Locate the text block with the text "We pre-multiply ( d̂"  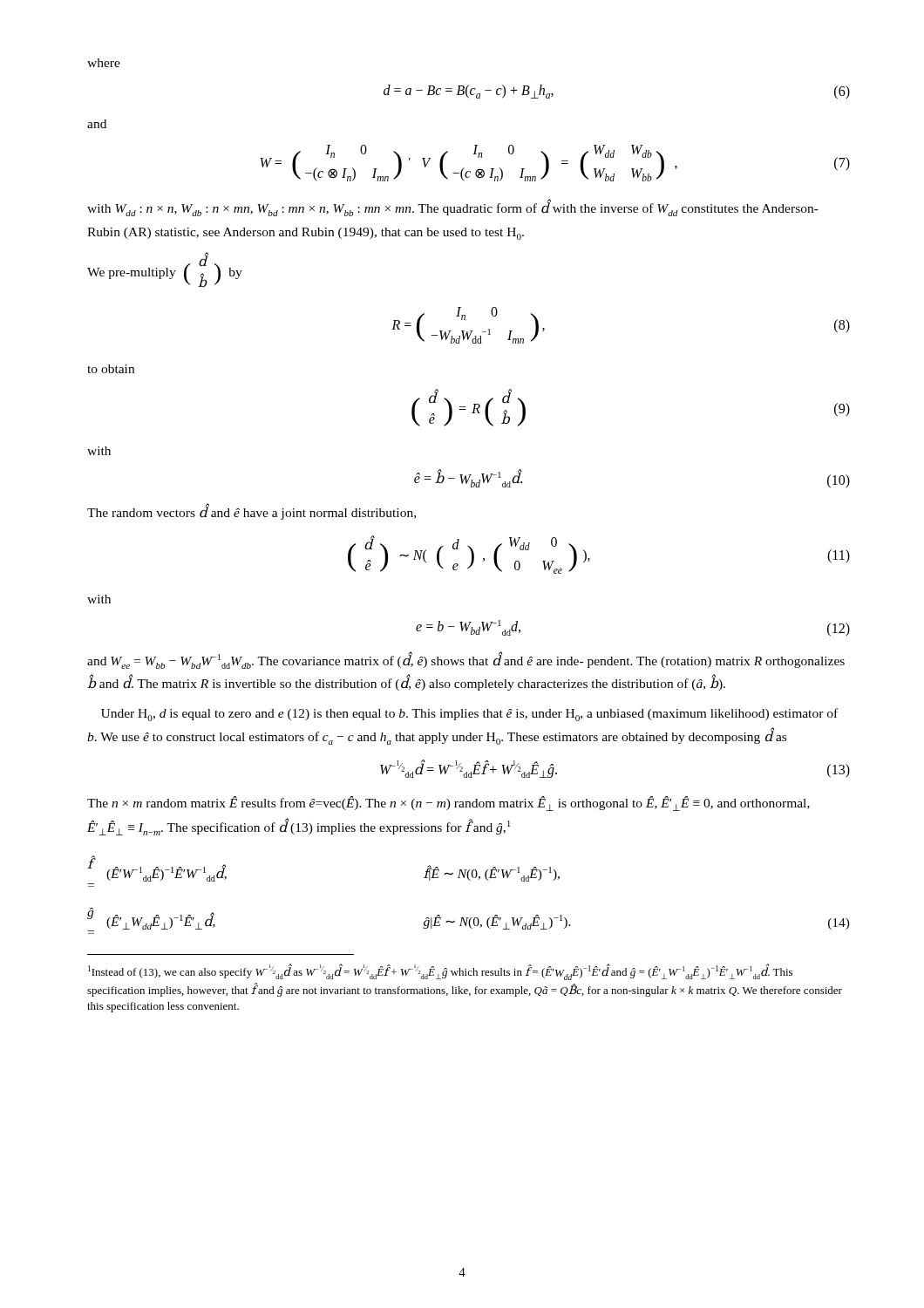(x=165, y=272)
